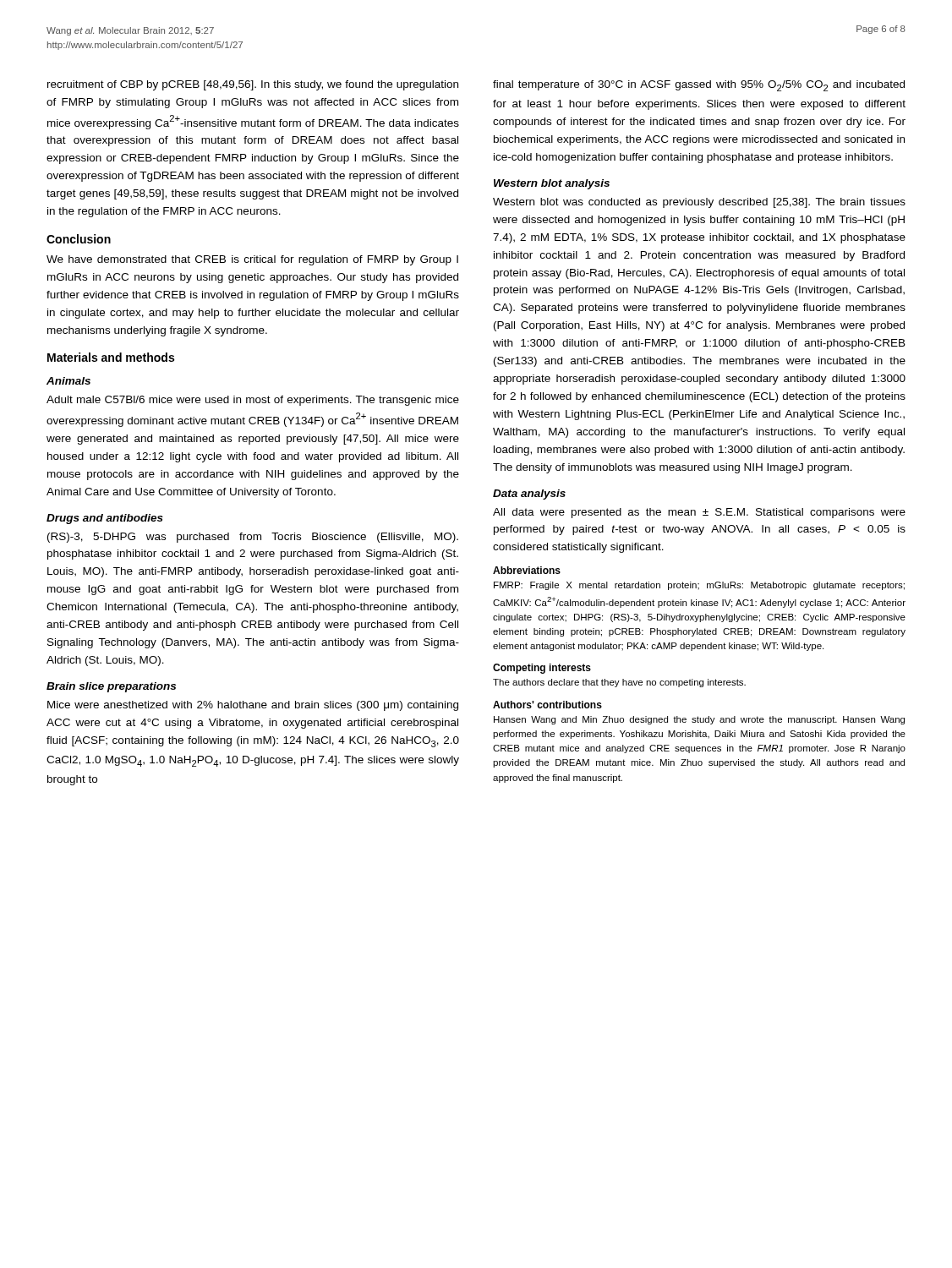Find the text block that says "Adult male C57Bl/6"

[253, 446]
